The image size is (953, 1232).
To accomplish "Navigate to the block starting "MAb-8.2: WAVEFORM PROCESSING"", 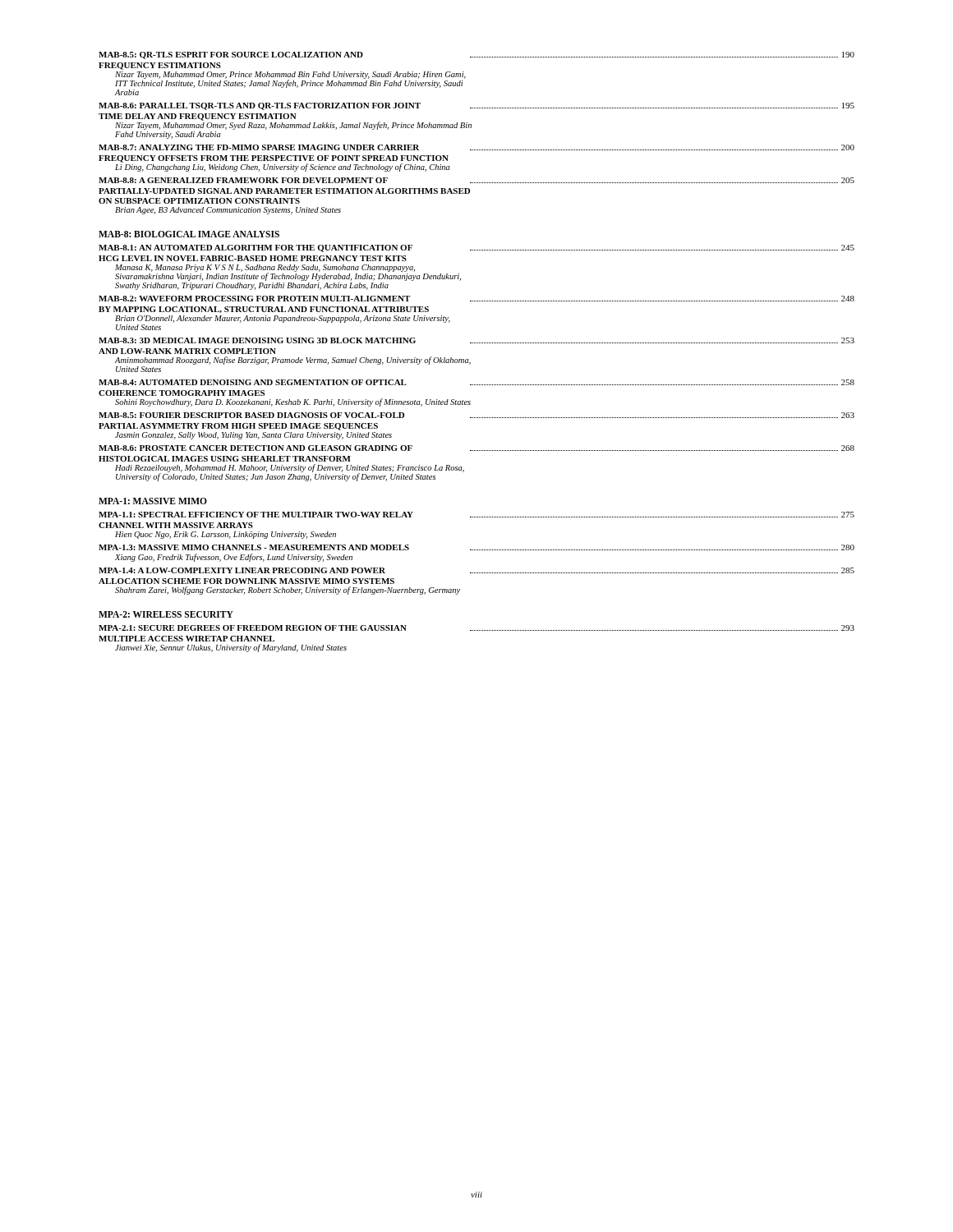I will pyautogui.click(x=476, y=312).
